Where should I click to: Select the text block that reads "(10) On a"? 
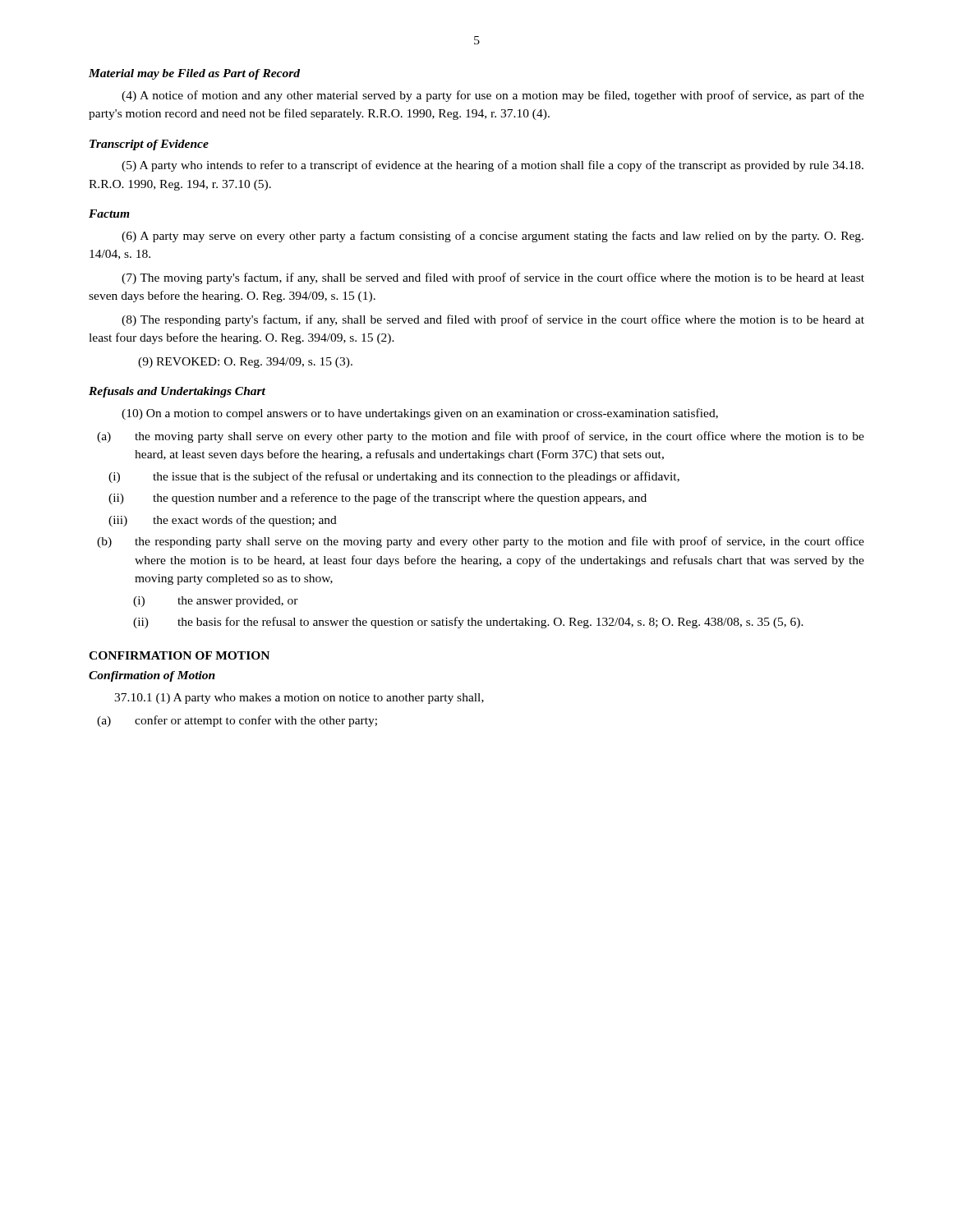click(420, 412)
